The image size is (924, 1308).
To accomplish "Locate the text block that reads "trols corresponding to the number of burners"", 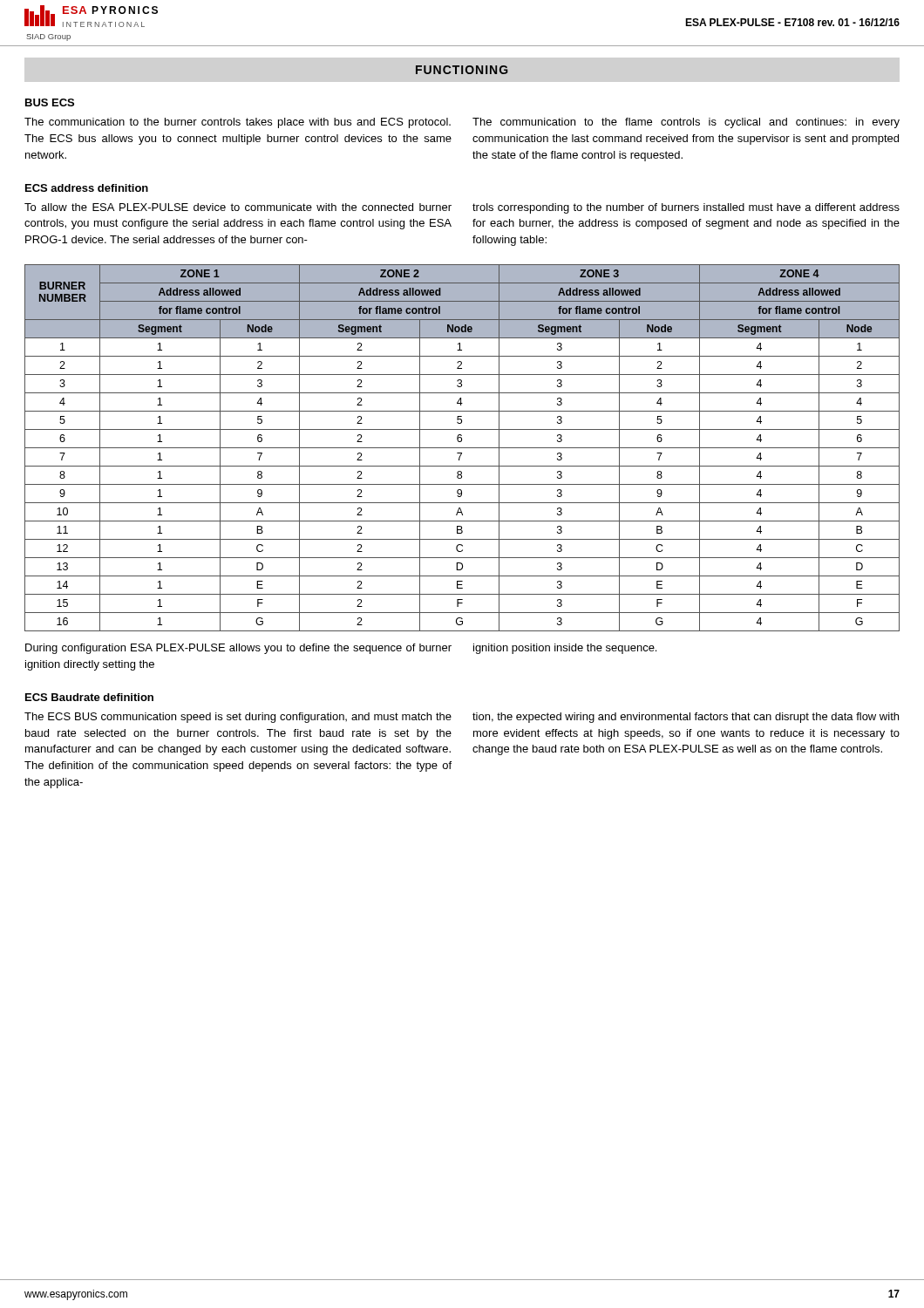I will tap(686, 224).
